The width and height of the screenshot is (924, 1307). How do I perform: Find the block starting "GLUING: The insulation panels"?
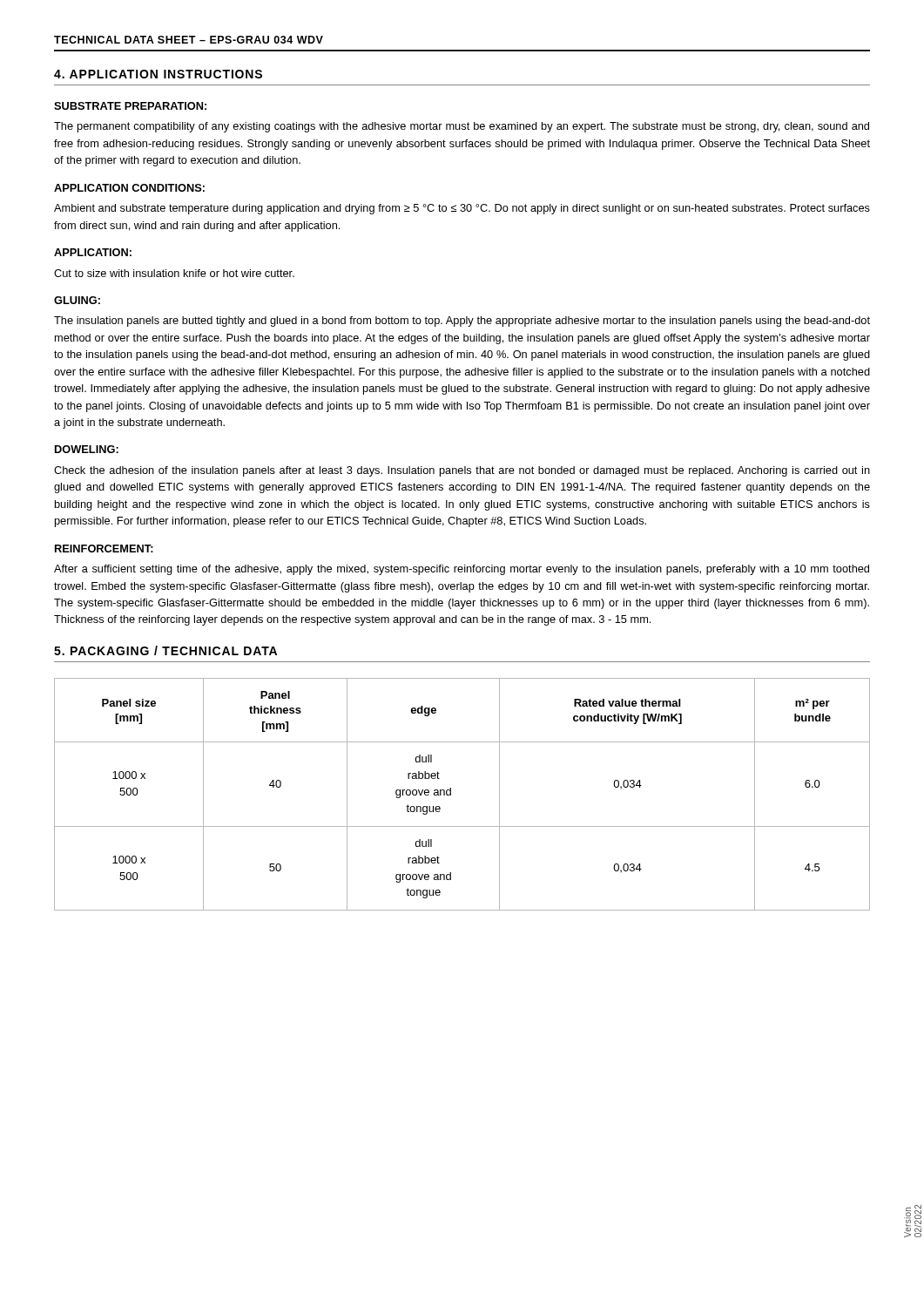point(462,361)
